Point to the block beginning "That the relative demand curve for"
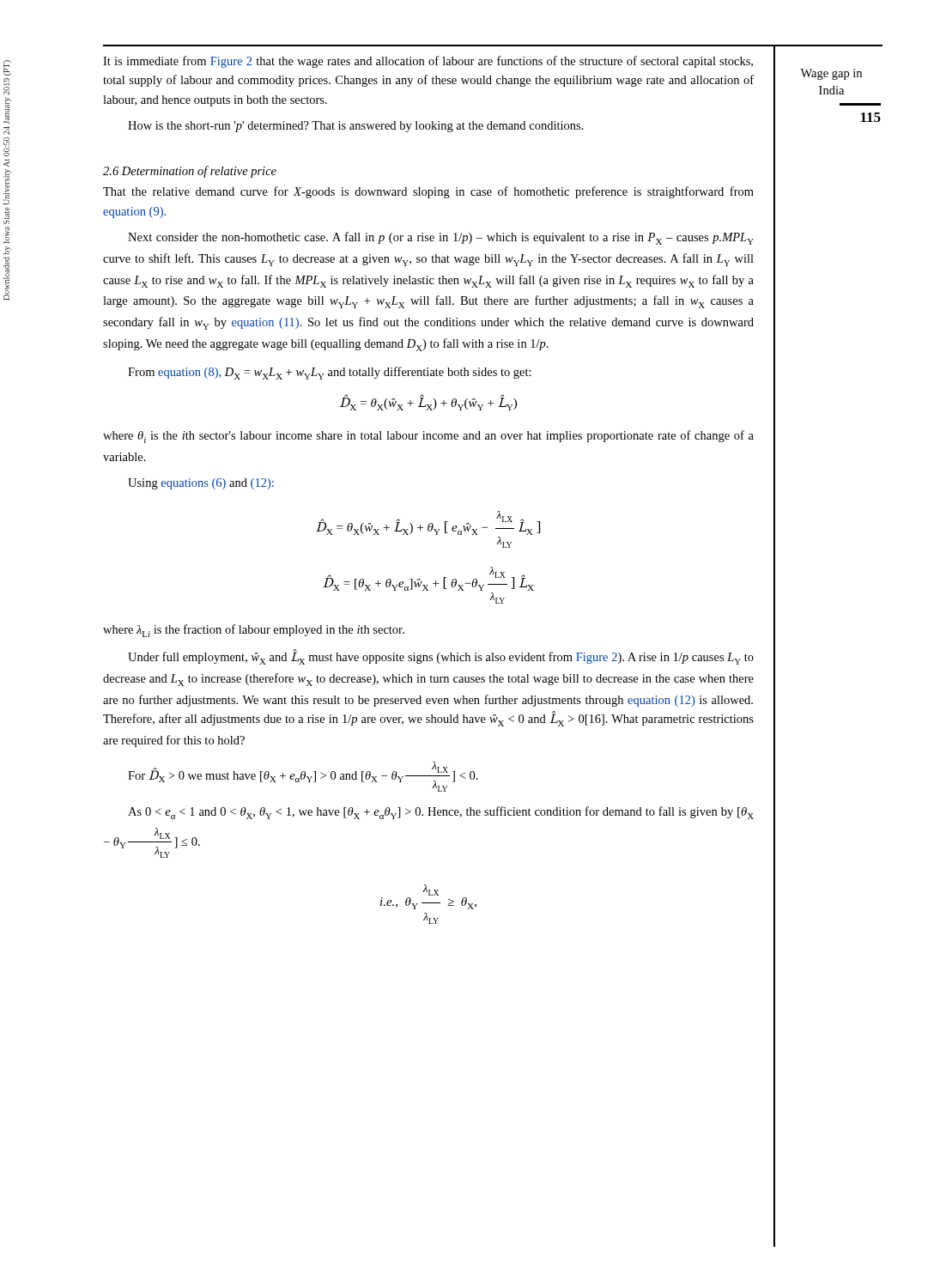The height and width of the screenshot is (1288, 934). (428, 283)
